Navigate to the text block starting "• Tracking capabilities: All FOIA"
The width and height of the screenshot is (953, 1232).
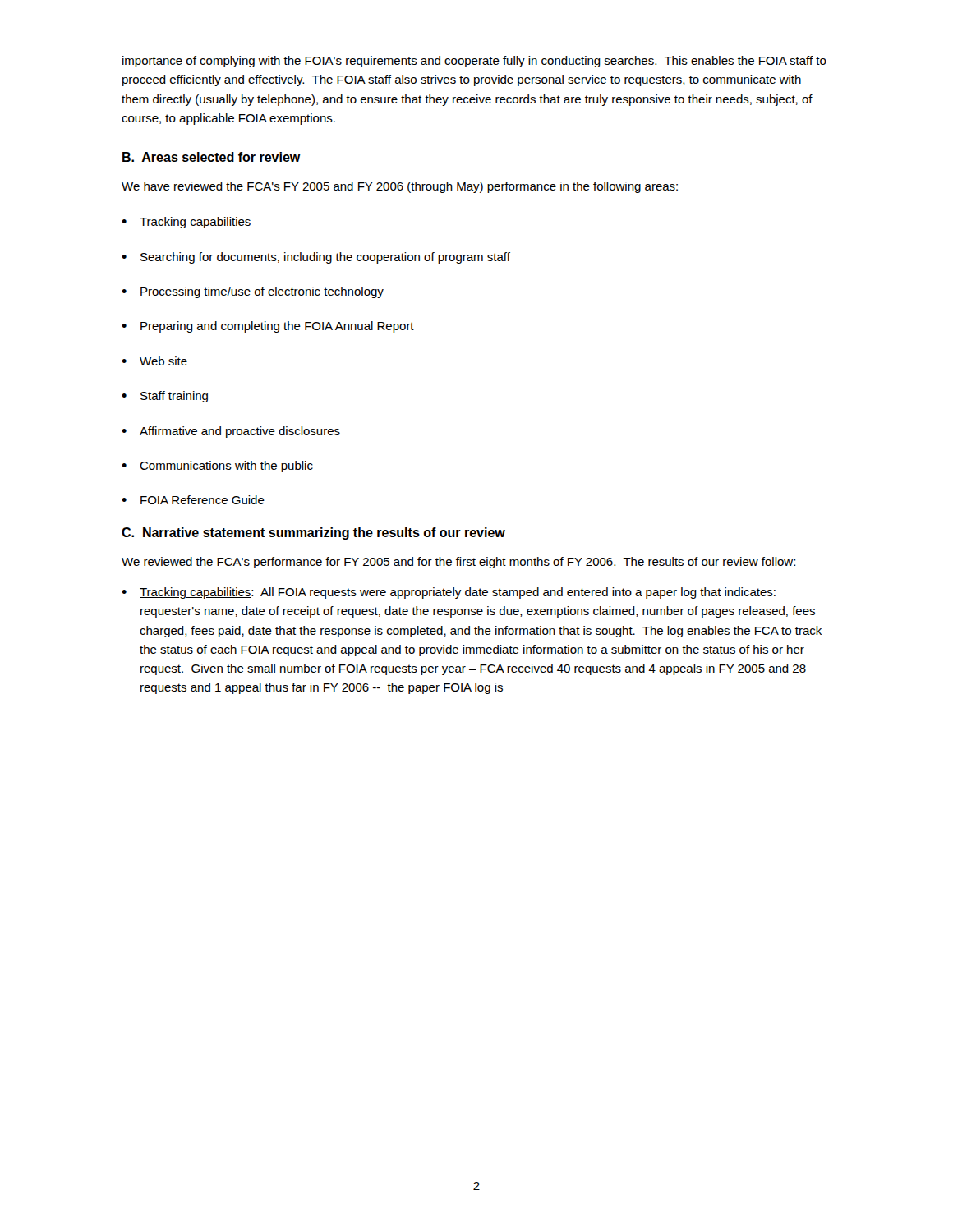tap(476, 640)
